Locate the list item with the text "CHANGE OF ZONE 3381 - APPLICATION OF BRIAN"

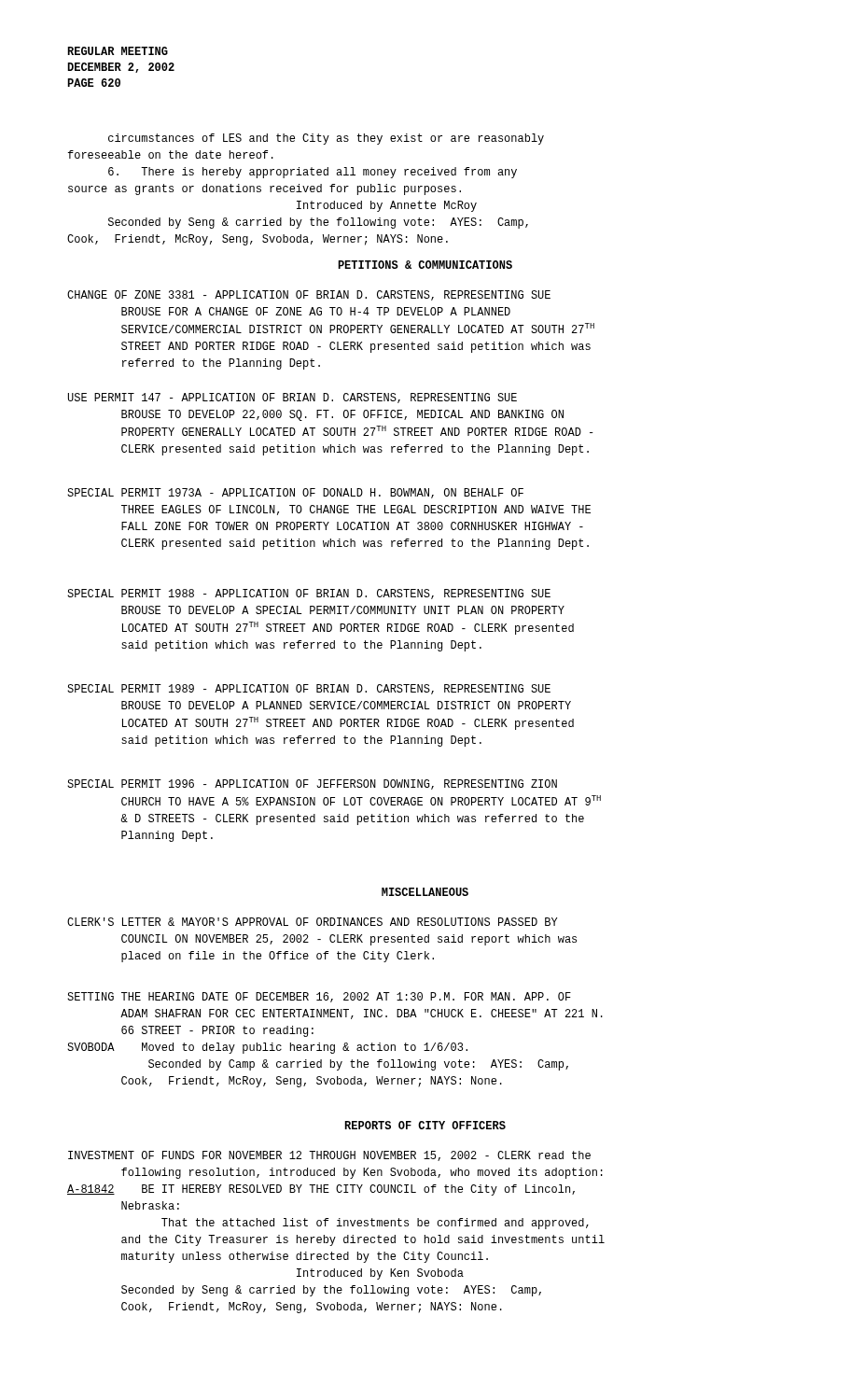tap(331, 330)
